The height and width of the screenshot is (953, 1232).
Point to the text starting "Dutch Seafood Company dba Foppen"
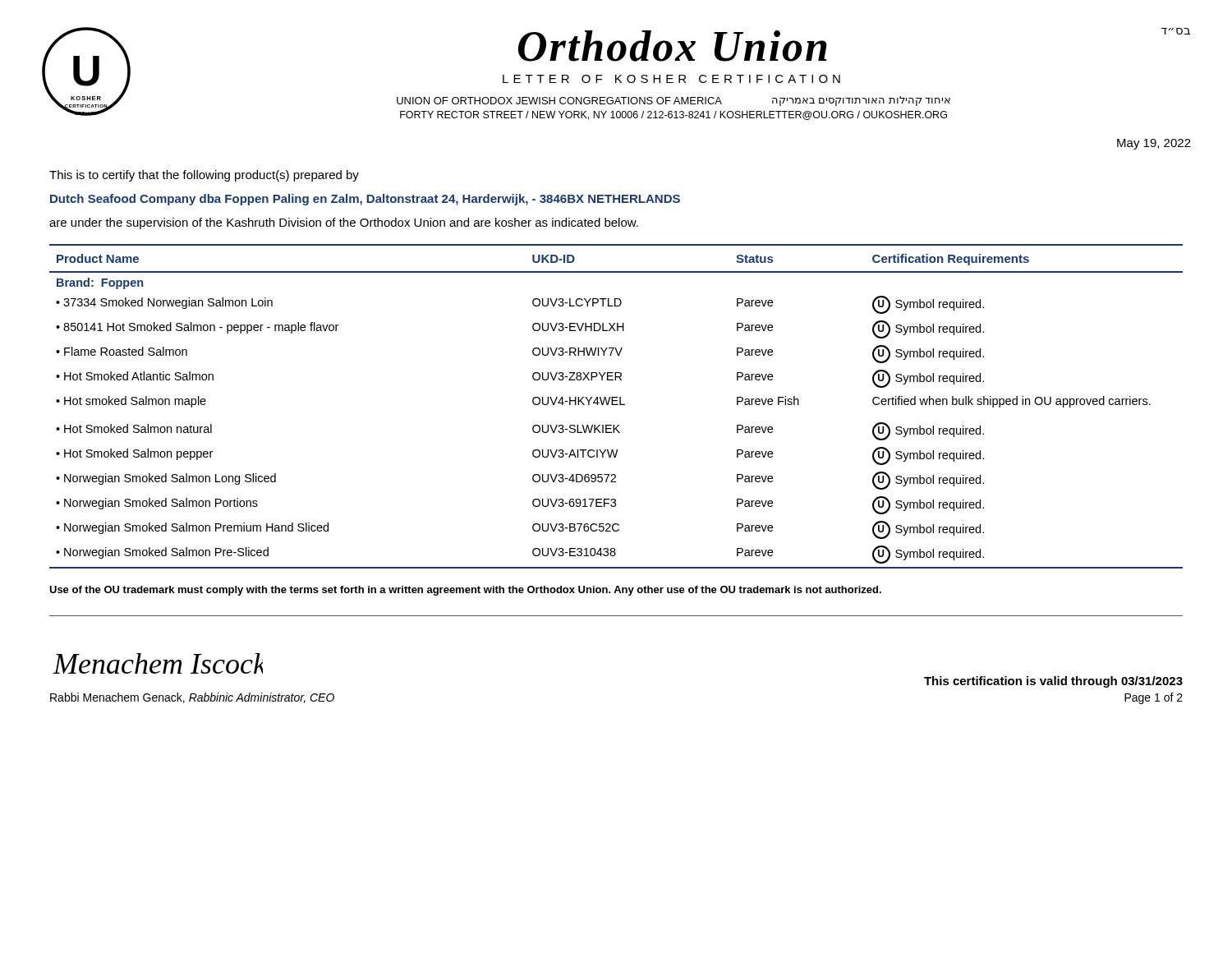365,199
